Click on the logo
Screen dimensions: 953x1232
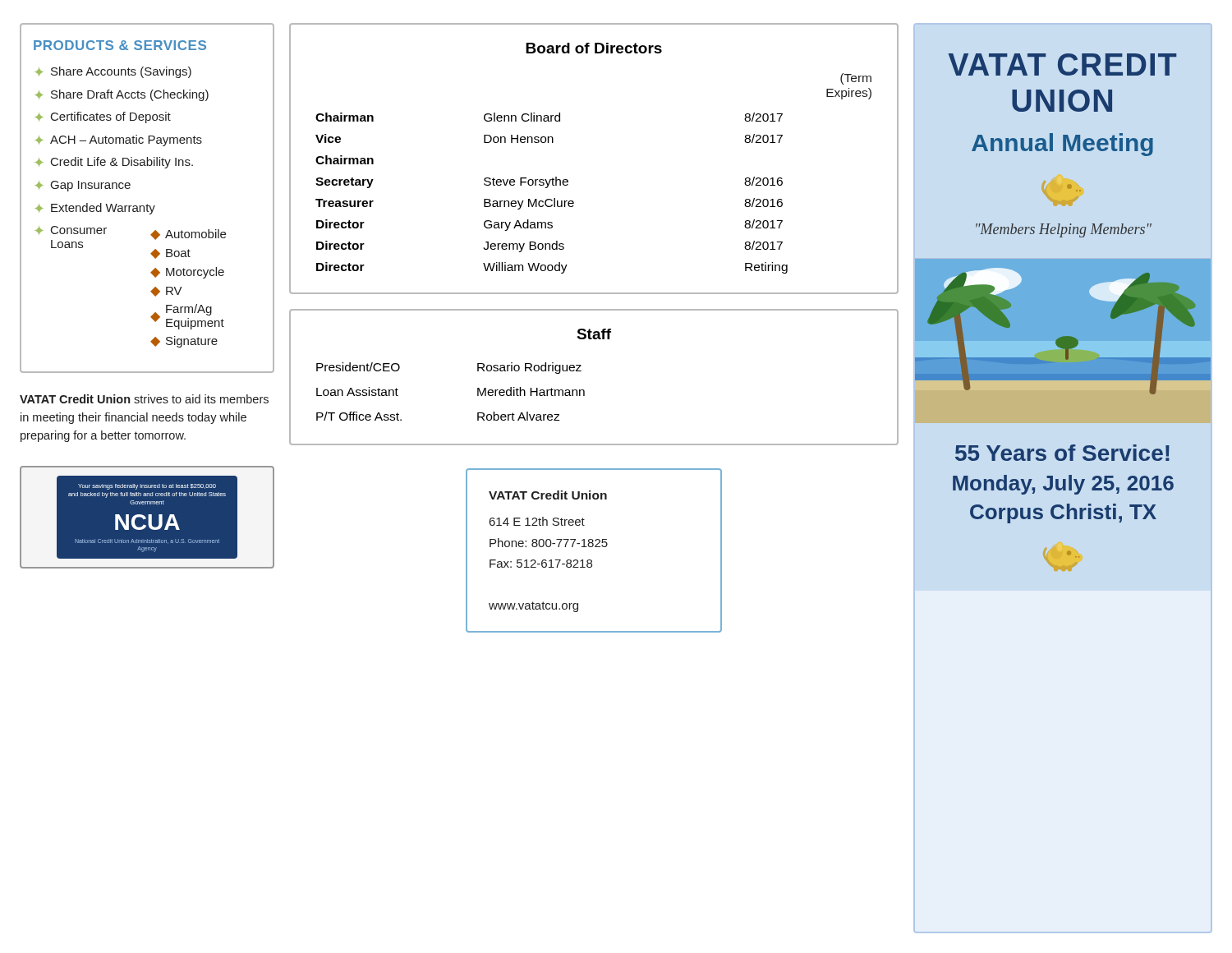click(147, 517)
